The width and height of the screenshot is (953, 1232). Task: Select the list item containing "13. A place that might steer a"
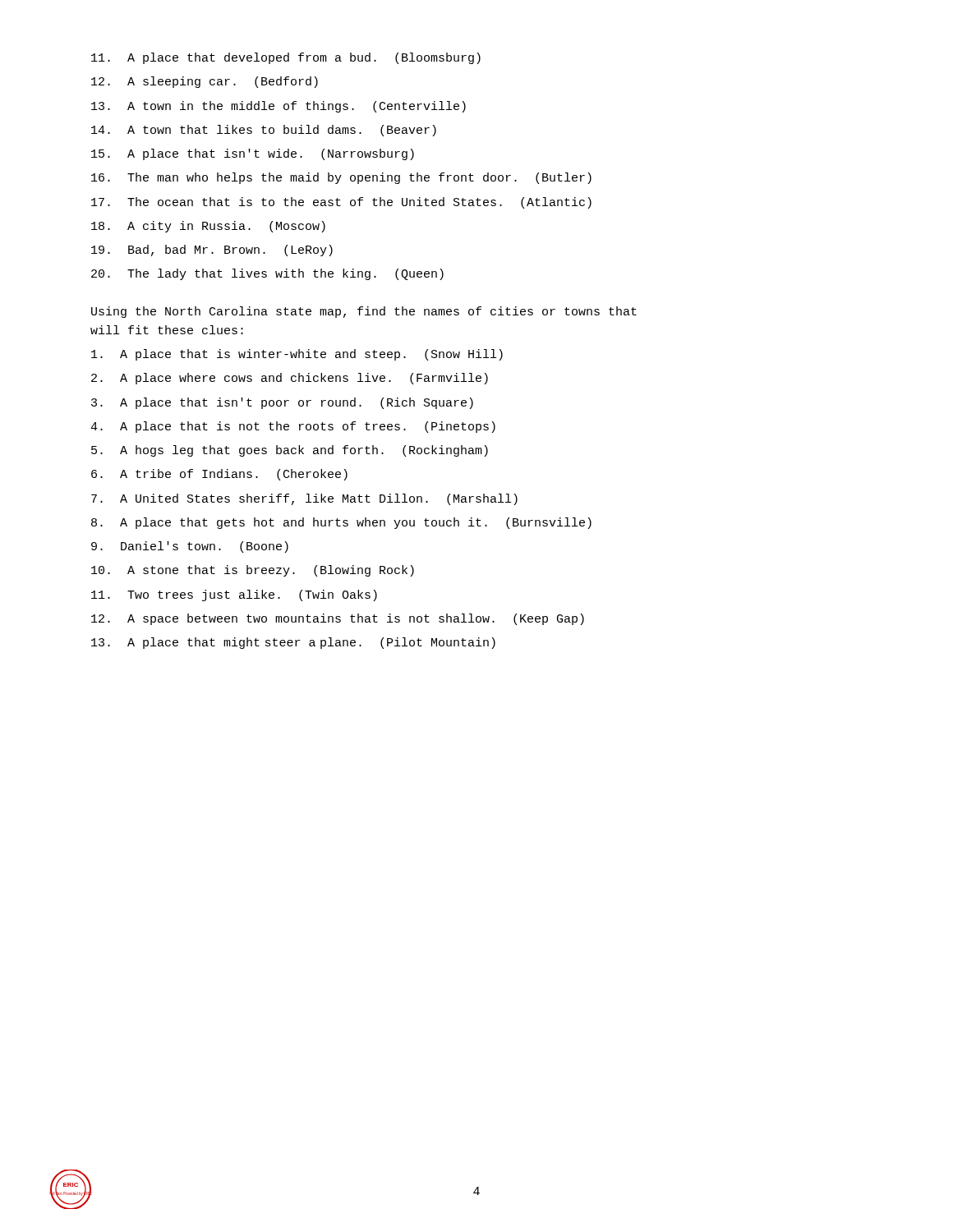294,644
